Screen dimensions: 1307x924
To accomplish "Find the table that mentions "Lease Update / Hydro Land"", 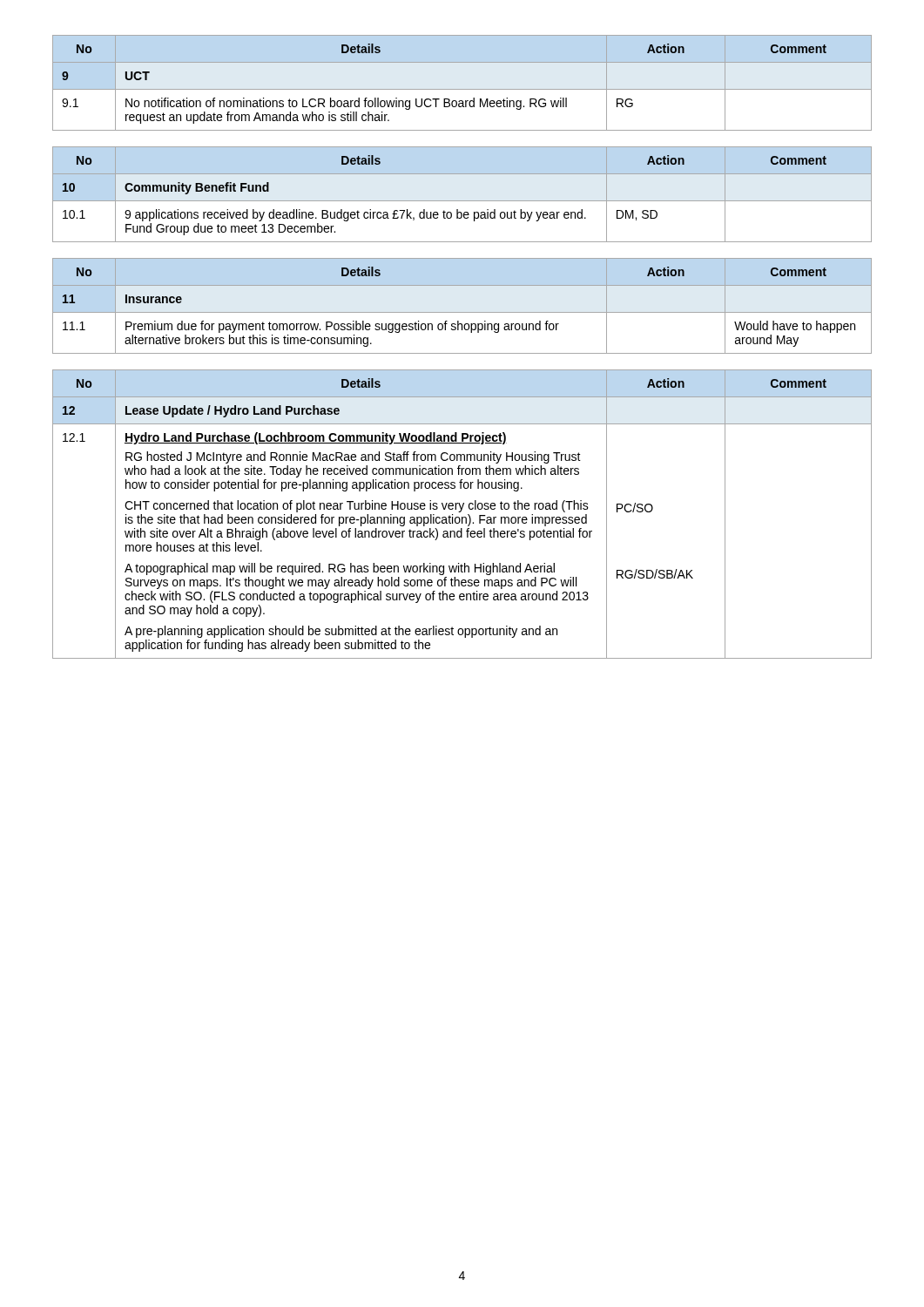I will point(462,514).
